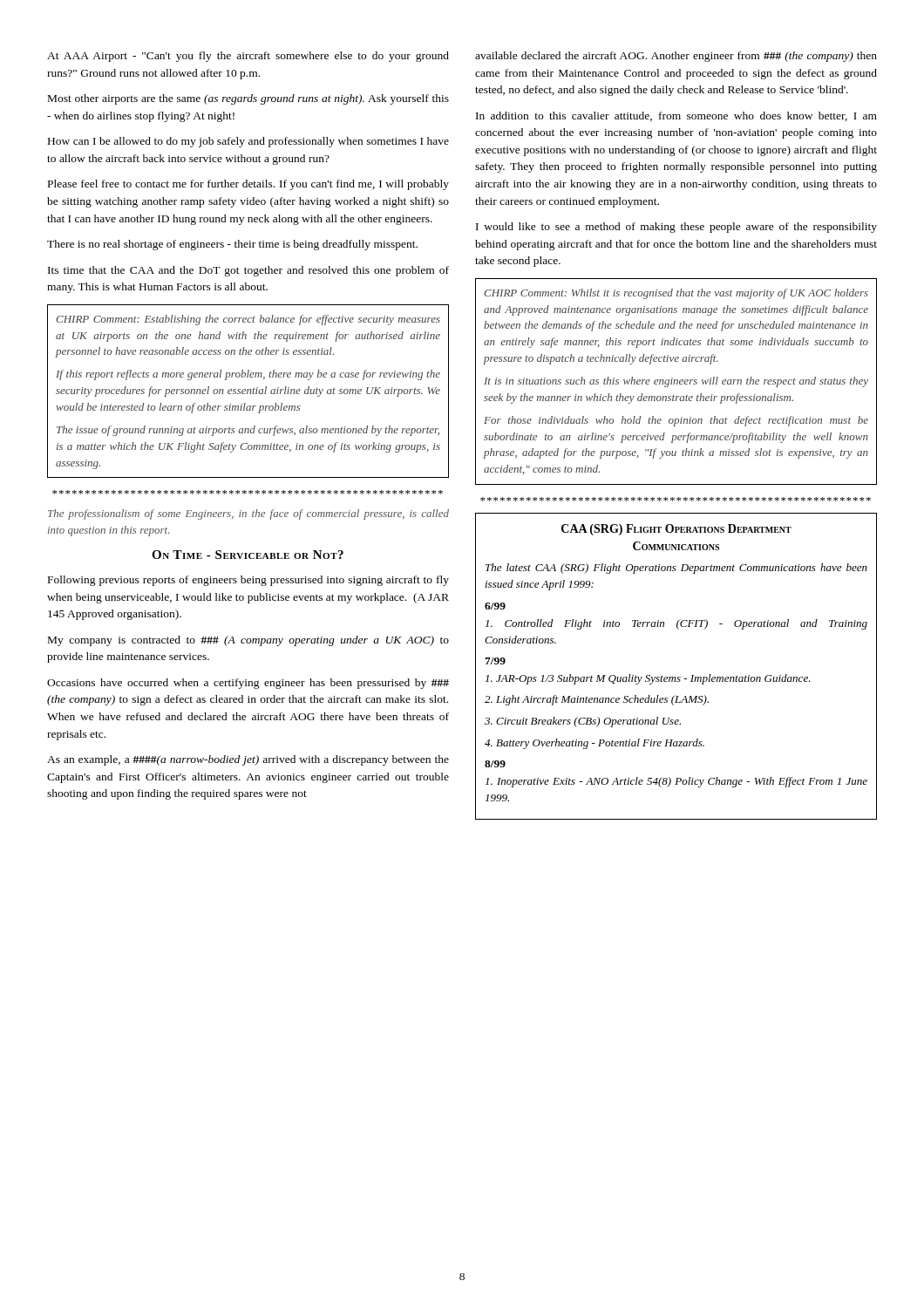Navigate to the block starting "My company is"

(248, 648)
